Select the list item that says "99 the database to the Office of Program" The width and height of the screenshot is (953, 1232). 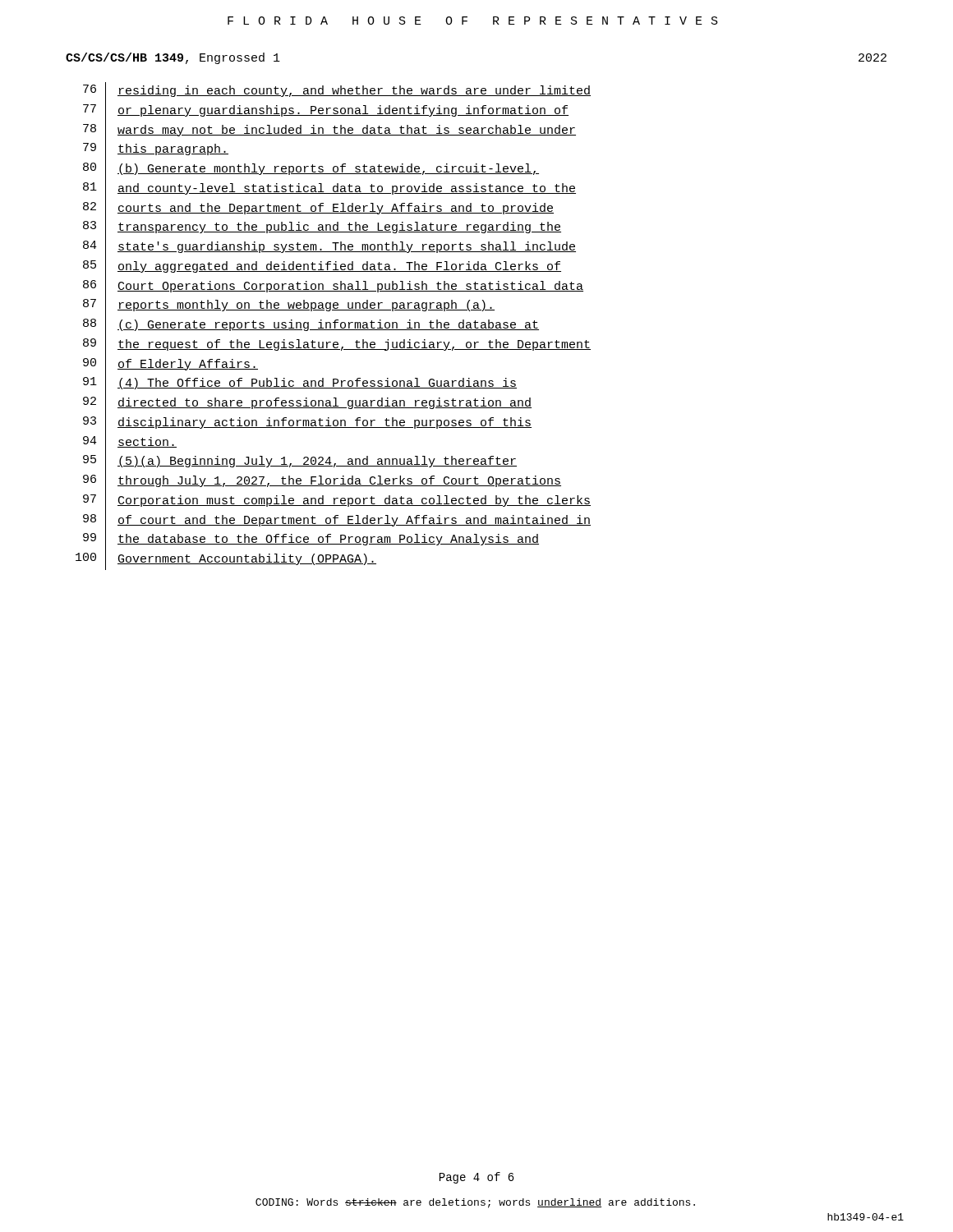click(x=476, y=541)
